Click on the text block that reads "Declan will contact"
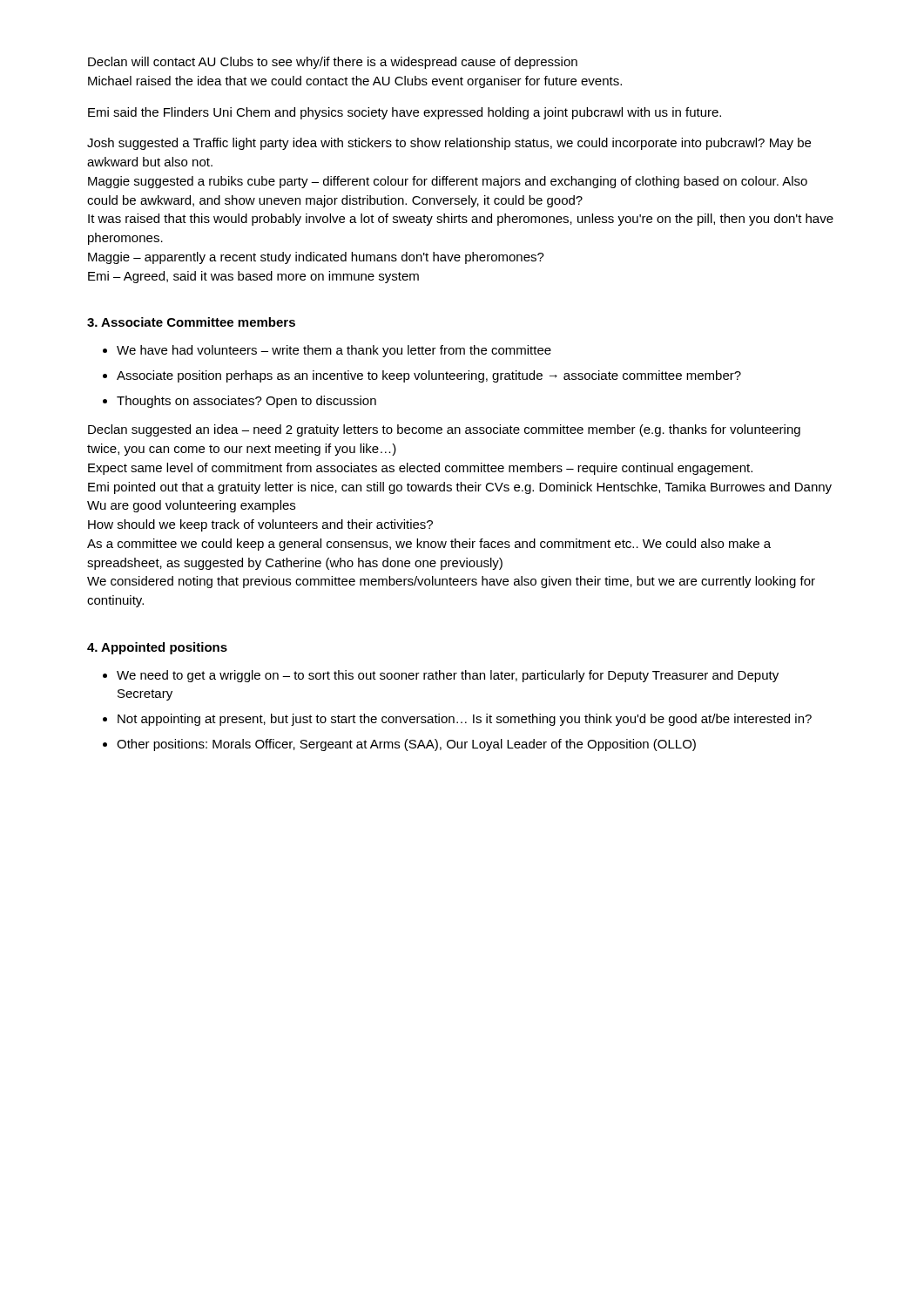Viewport: 924px width, 1307px height. coord(355,71)
